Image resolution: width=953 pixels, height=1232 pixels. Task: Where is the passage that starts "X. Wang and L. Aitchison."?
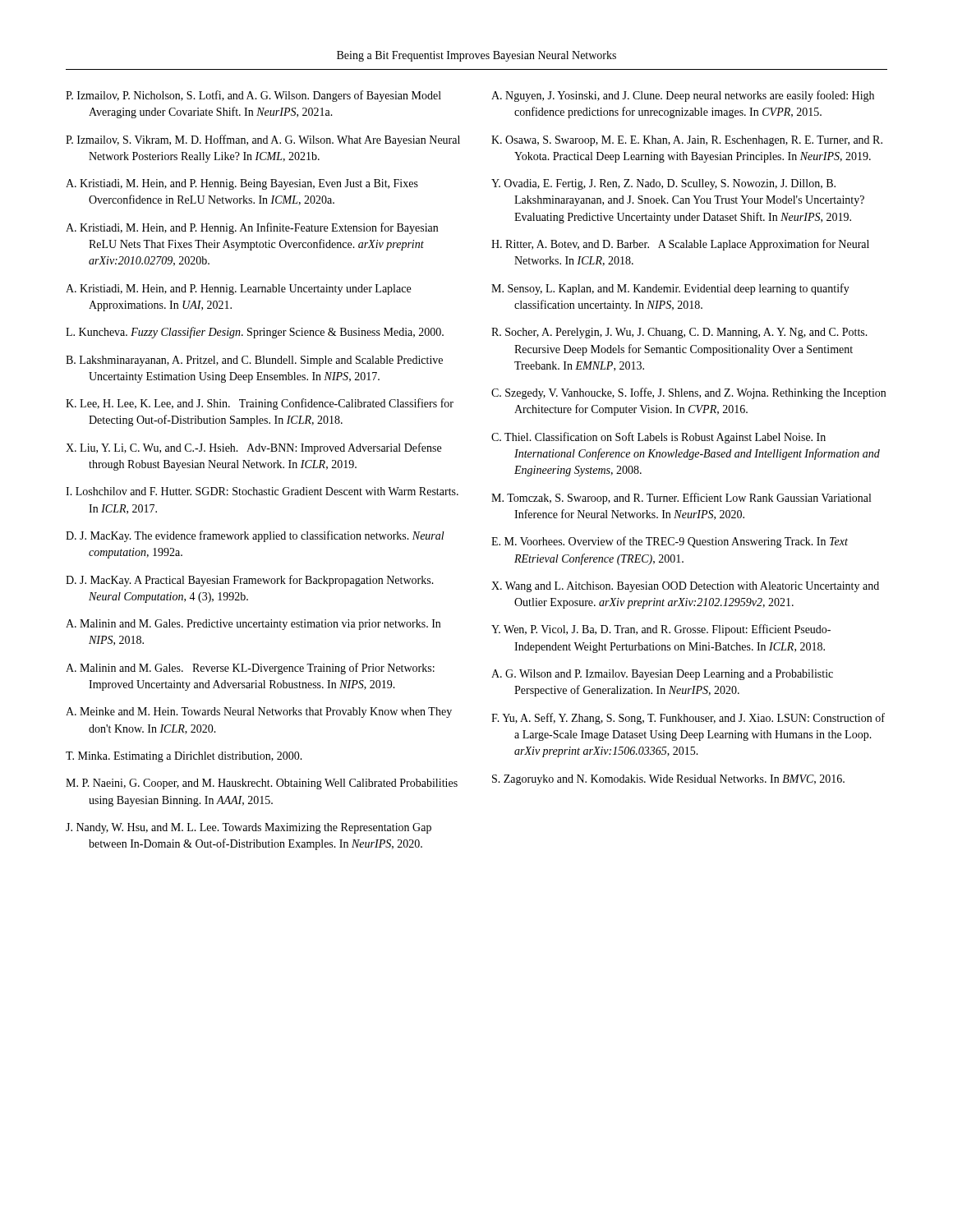click(x=685, y=594)
